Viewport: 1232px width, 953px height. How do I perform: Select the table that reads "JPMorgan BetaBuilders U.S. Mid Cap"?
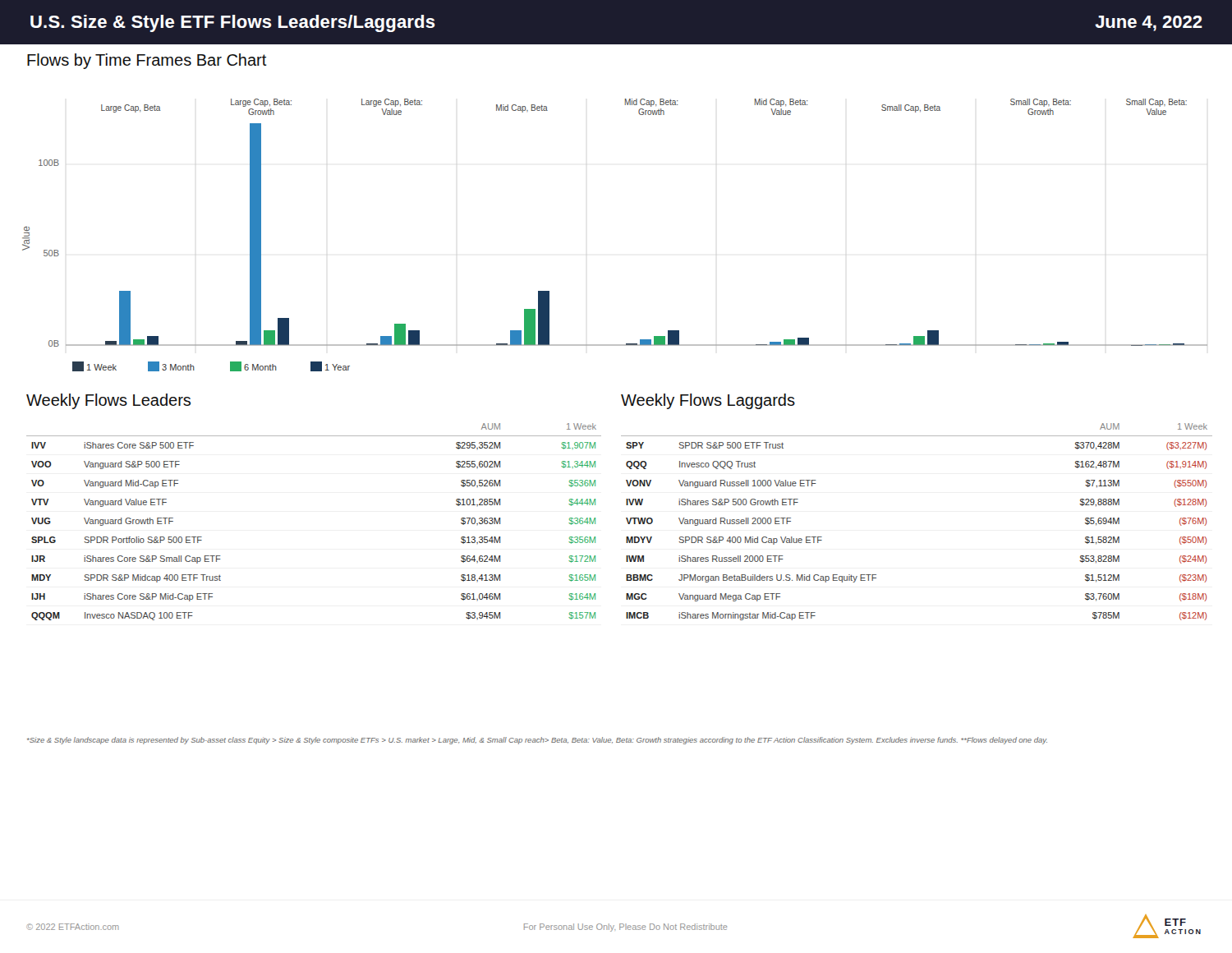point(917,522)
